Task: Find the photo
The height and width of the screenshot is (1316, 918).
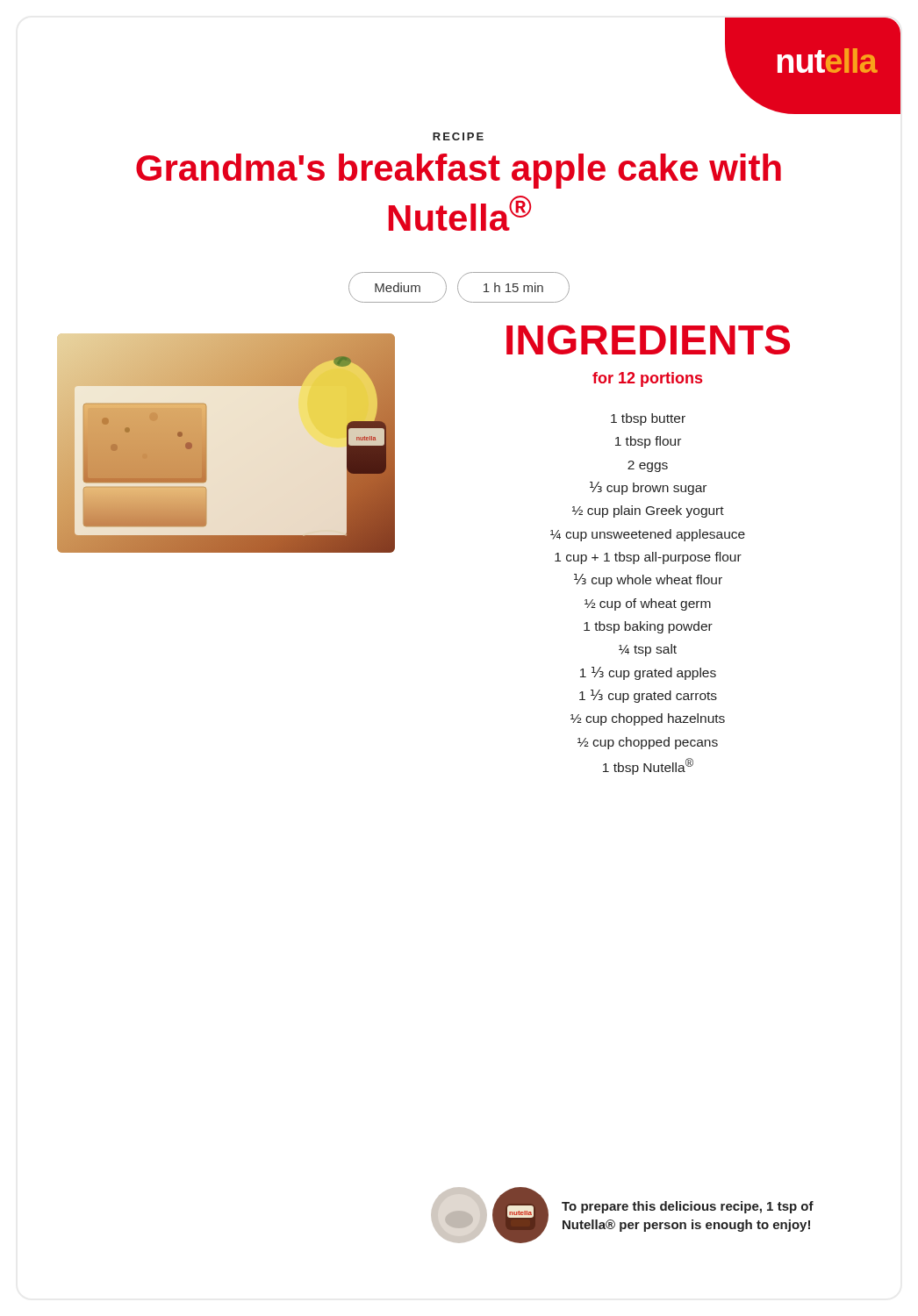Action: point(226,443)
